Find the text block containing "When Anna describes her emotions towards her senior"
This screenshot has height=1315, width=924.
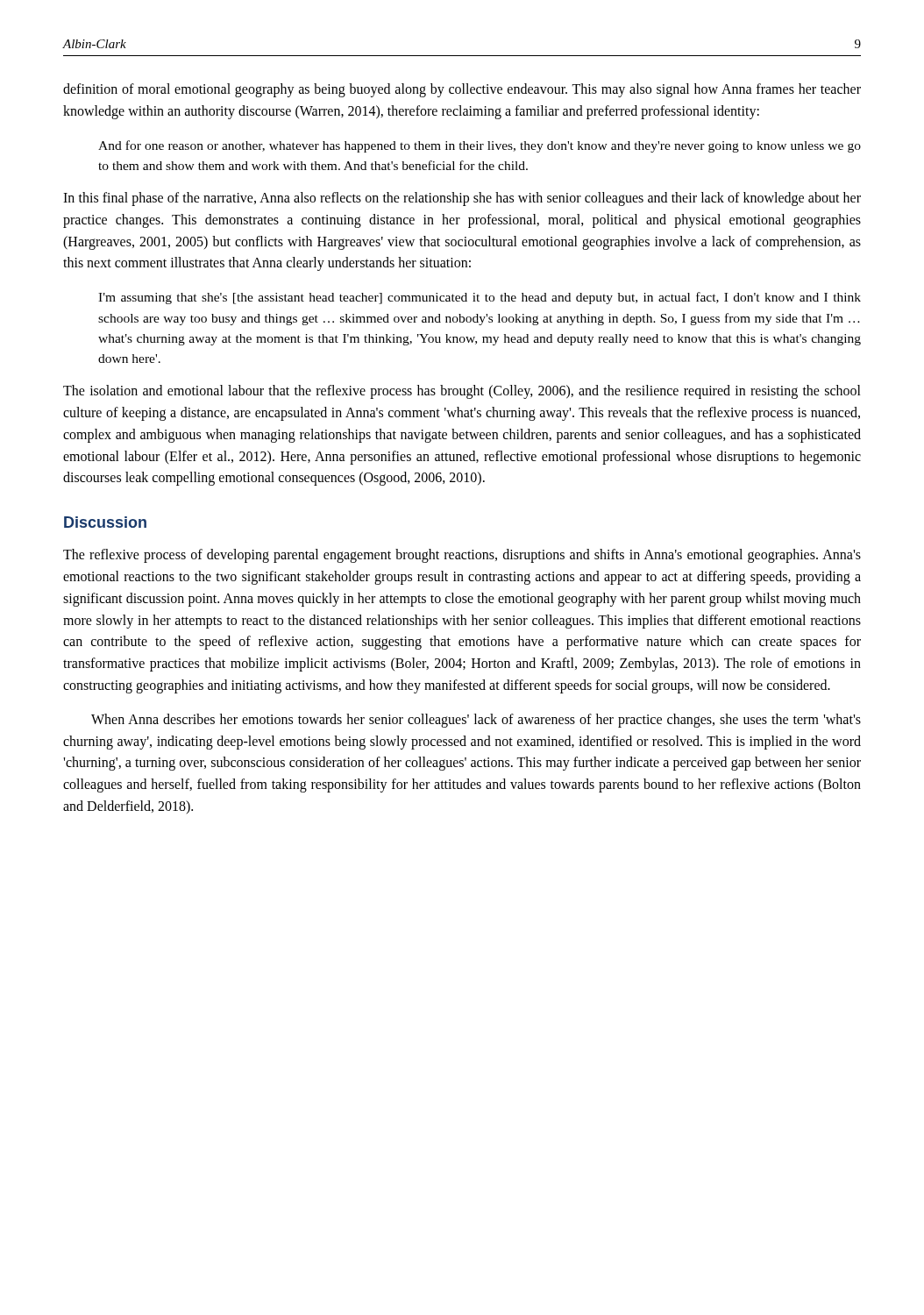[462, 763]
